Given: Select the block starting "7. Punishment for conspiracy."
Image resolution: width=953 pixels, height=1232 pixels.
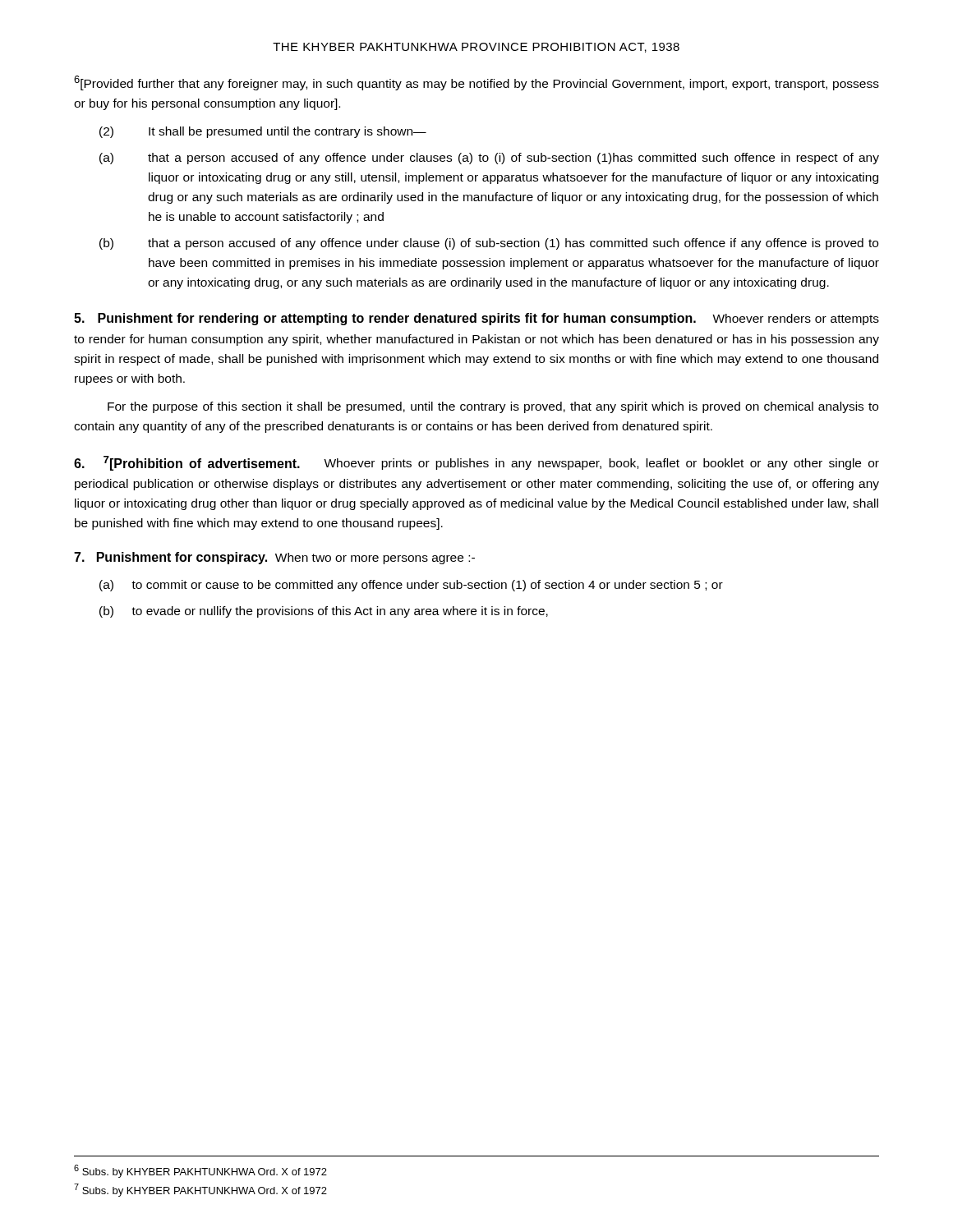Looking at the screenshot, I should pos(275,558).
